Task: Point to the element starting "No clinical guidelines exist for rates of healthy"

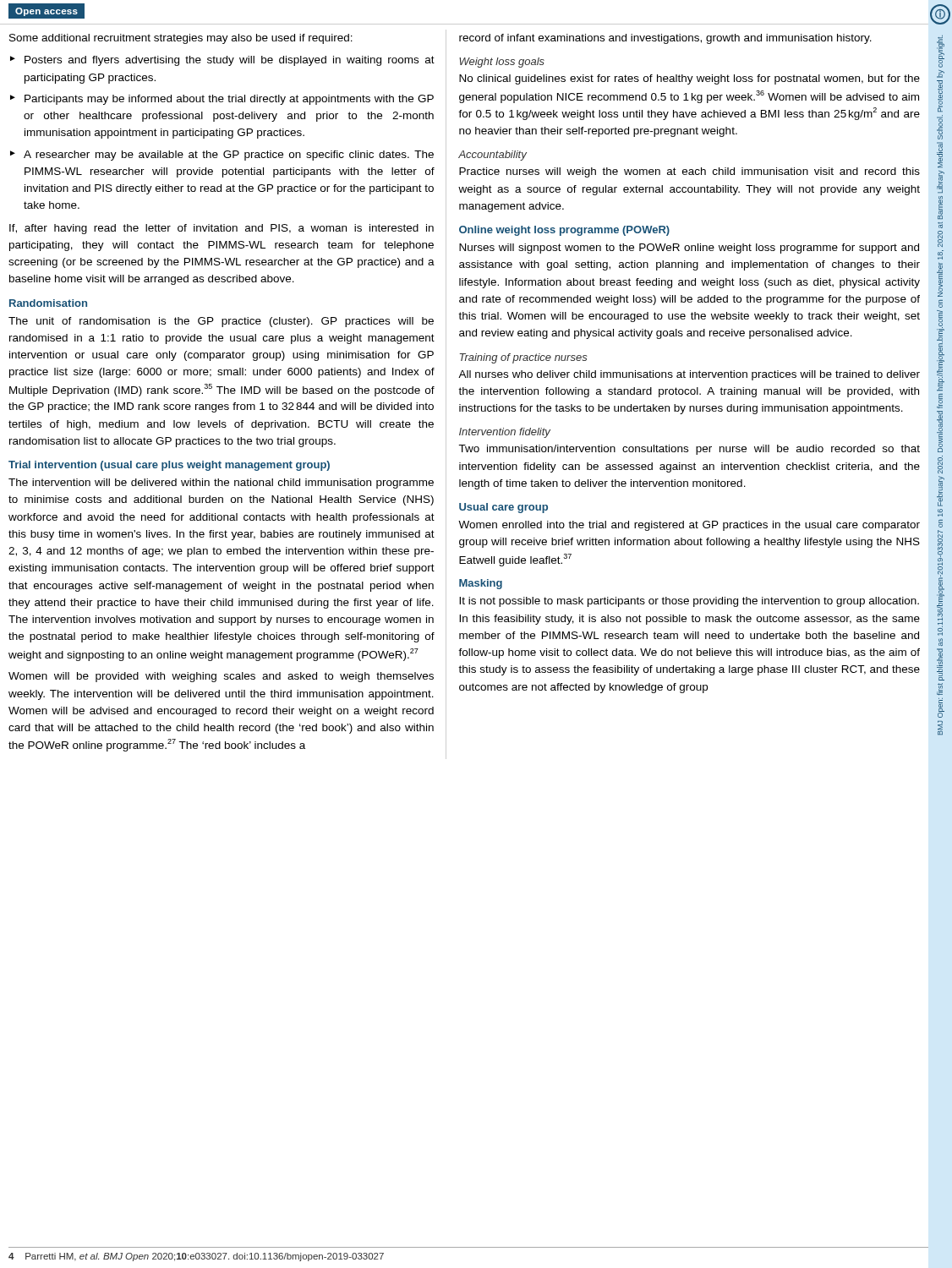Action: tap(689, 105)
